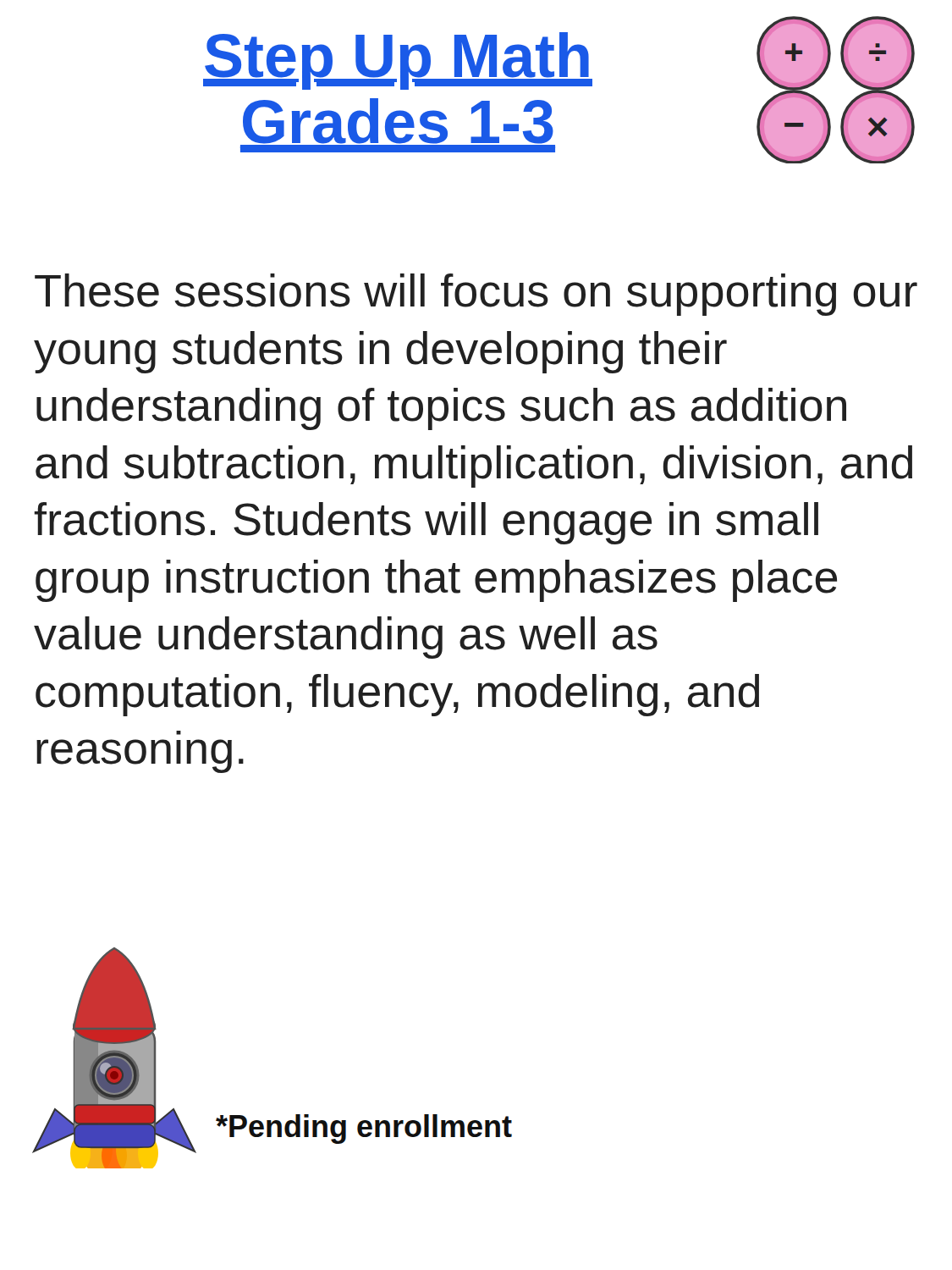
Task: Locate the region starting "These sessions will focus on supporting"
Action: point(476,519)
